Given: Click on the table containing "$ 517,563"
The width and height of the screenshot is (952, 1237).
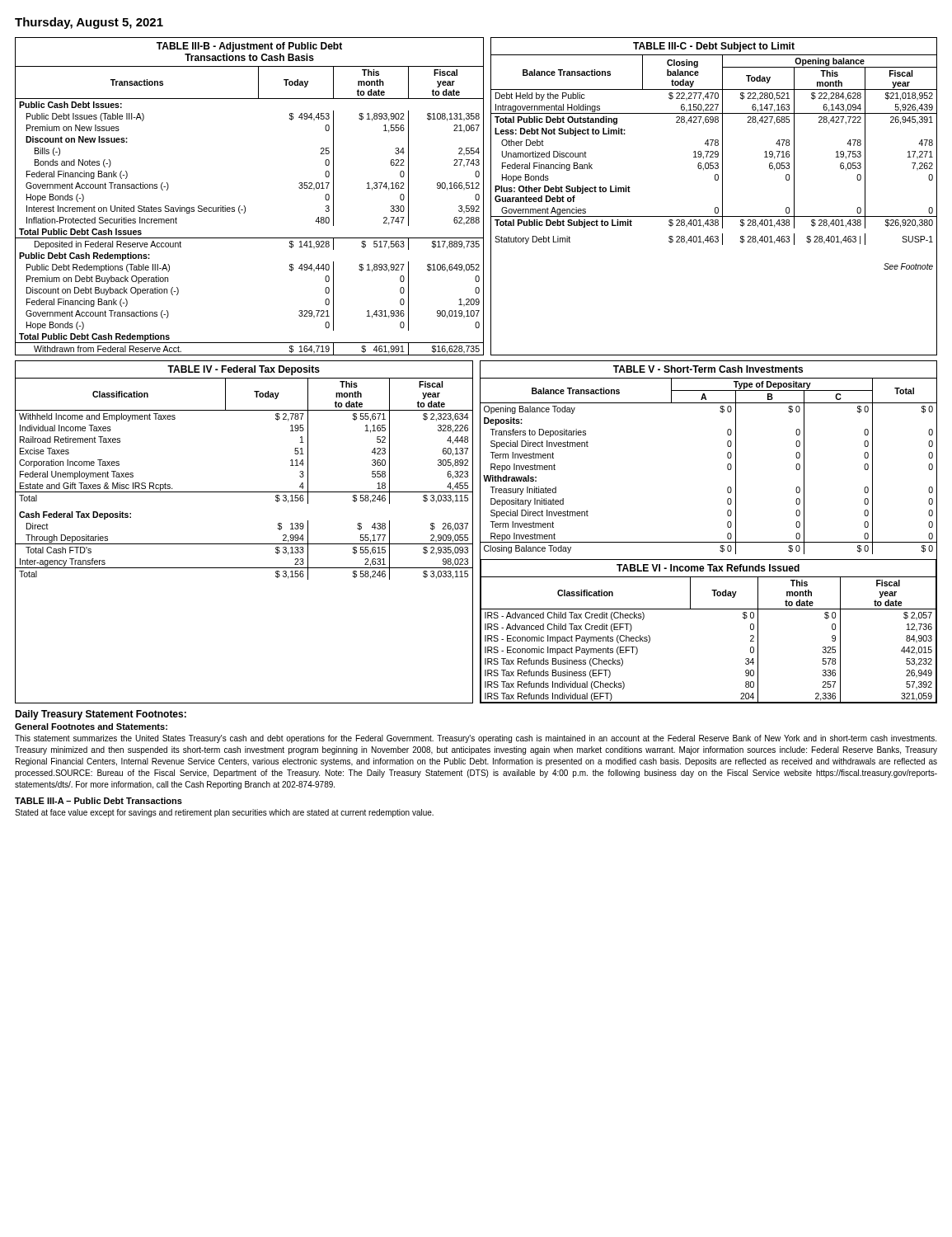Looking at the screenshot, I should [x=249, y=196].
